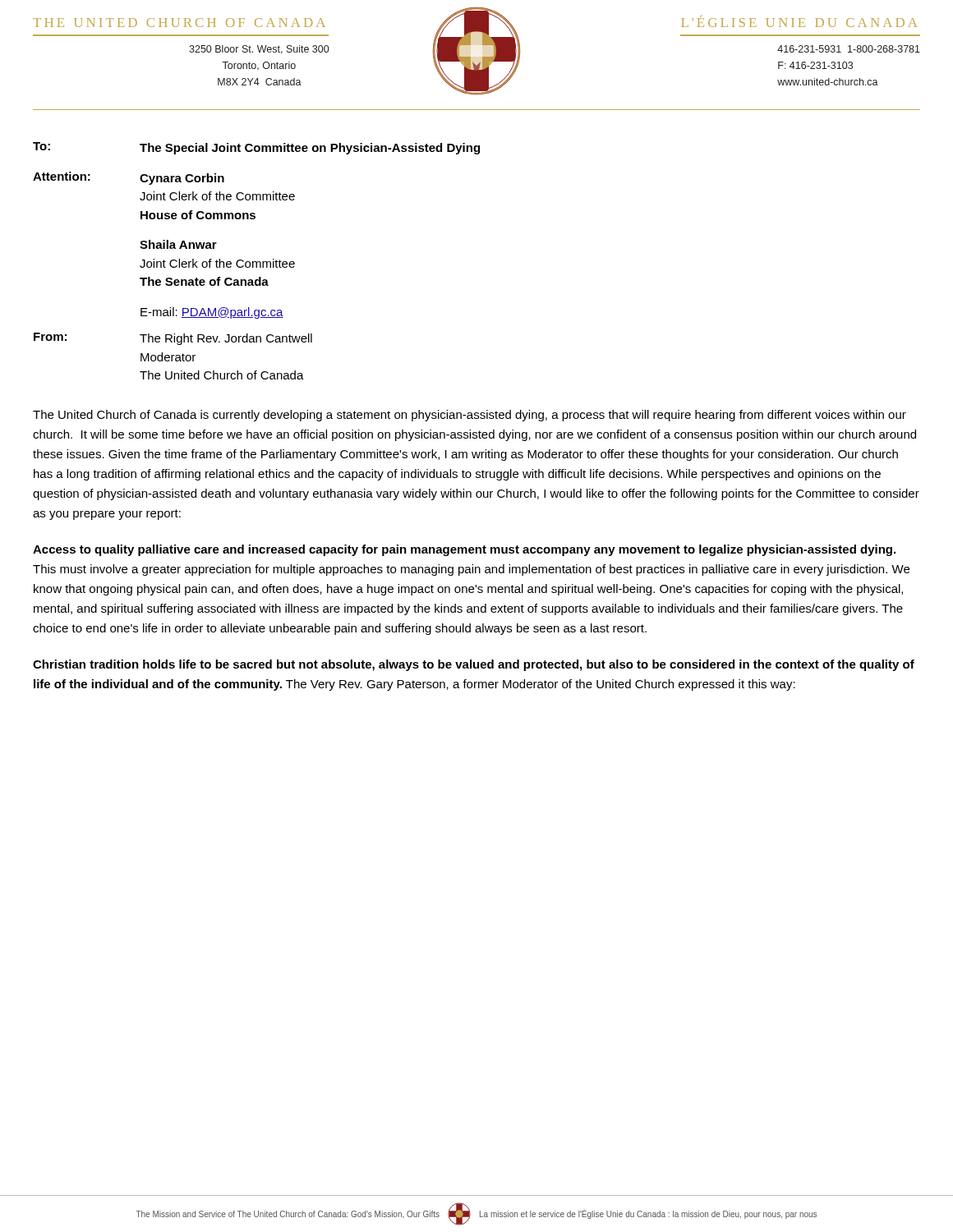Navigate to the text block starting "From: The Right"
Image resolution: width=953 pixels, height=1232 pixels.
click(x=173, y=339)
